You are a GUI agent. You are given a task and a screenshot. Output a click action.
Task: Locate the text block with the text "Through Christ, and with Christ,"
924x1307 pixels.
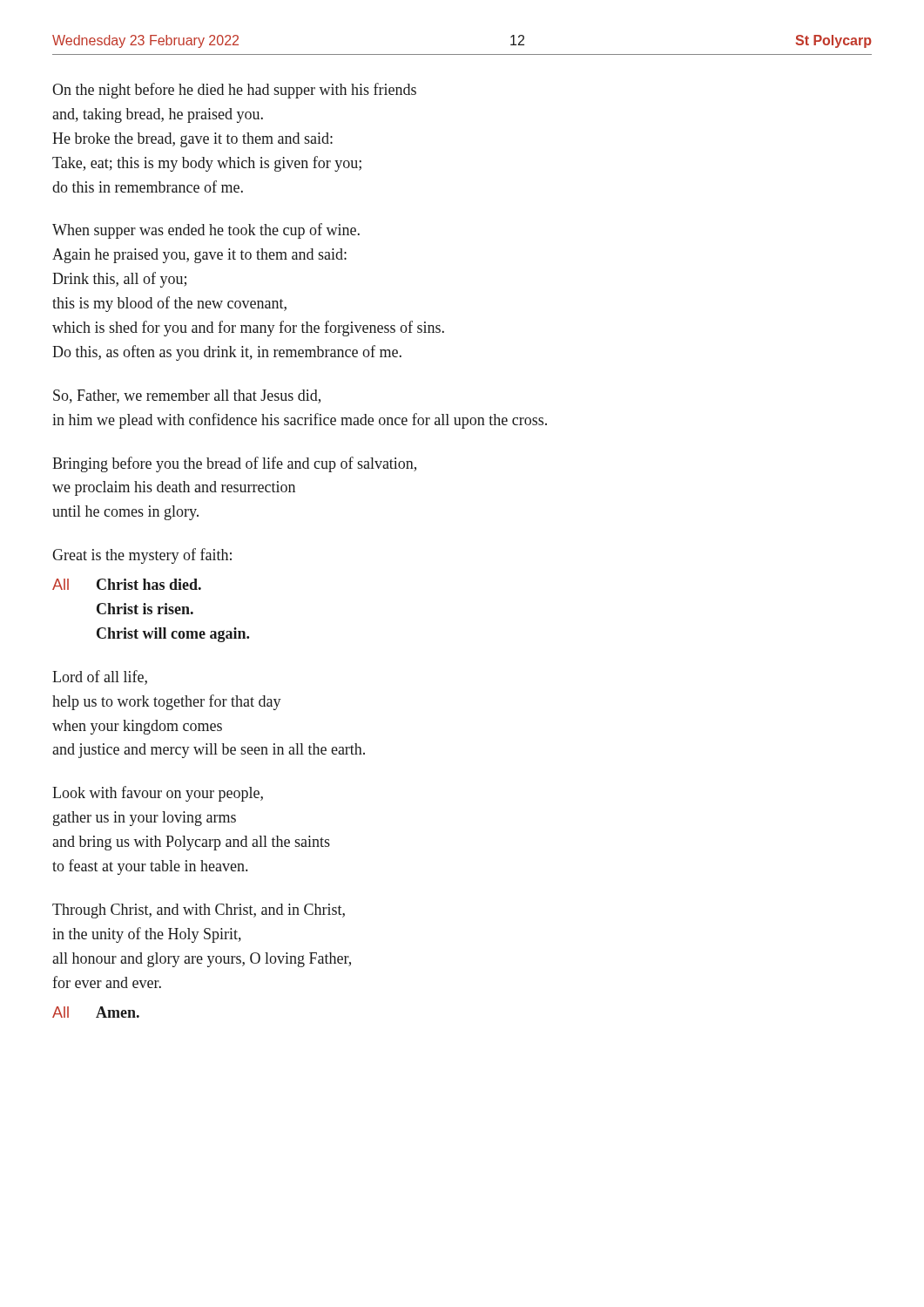(x=202, y=946)
